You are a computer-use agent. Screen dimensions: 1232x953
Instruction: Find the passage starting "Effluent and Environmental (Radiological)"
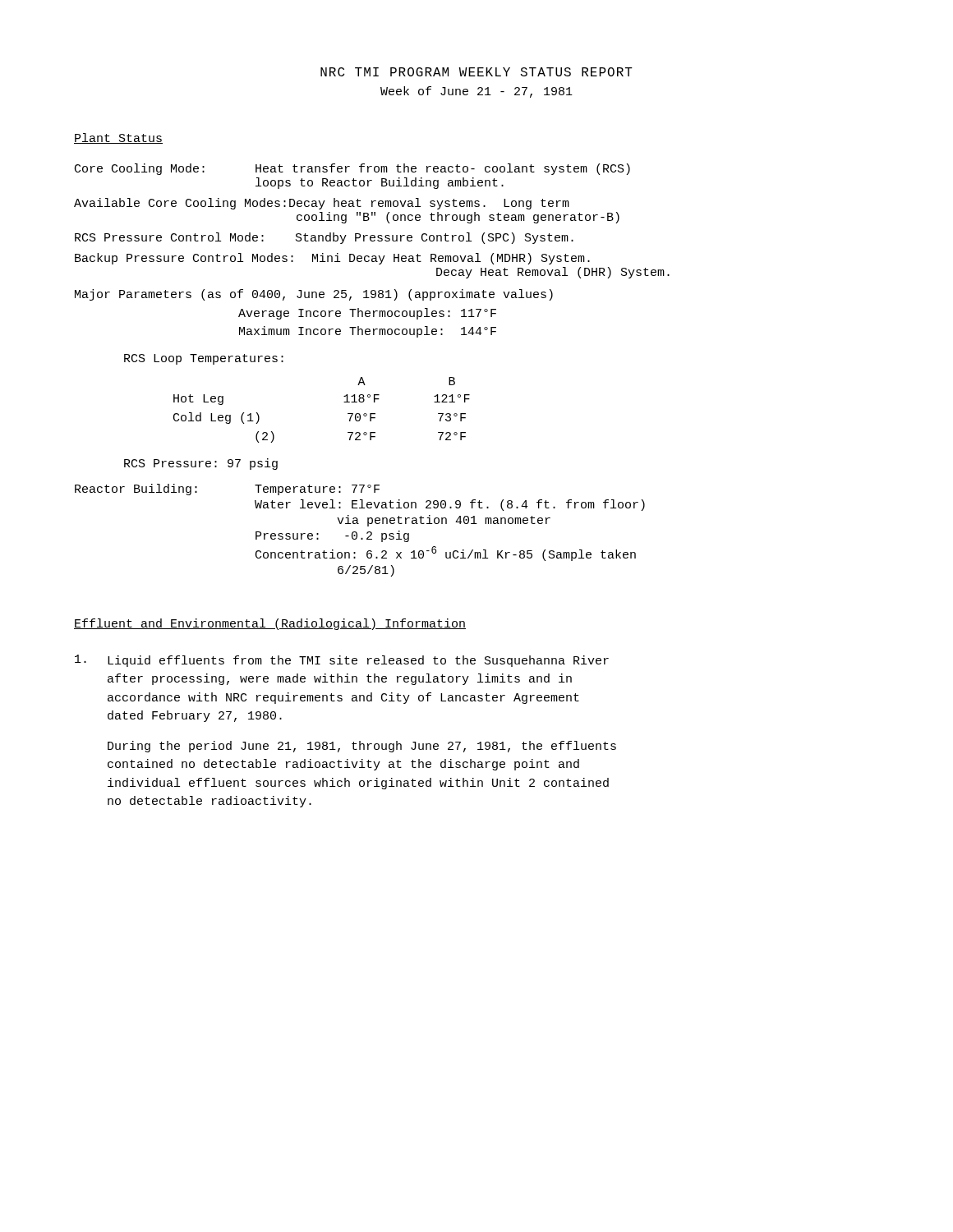[270, 624]
